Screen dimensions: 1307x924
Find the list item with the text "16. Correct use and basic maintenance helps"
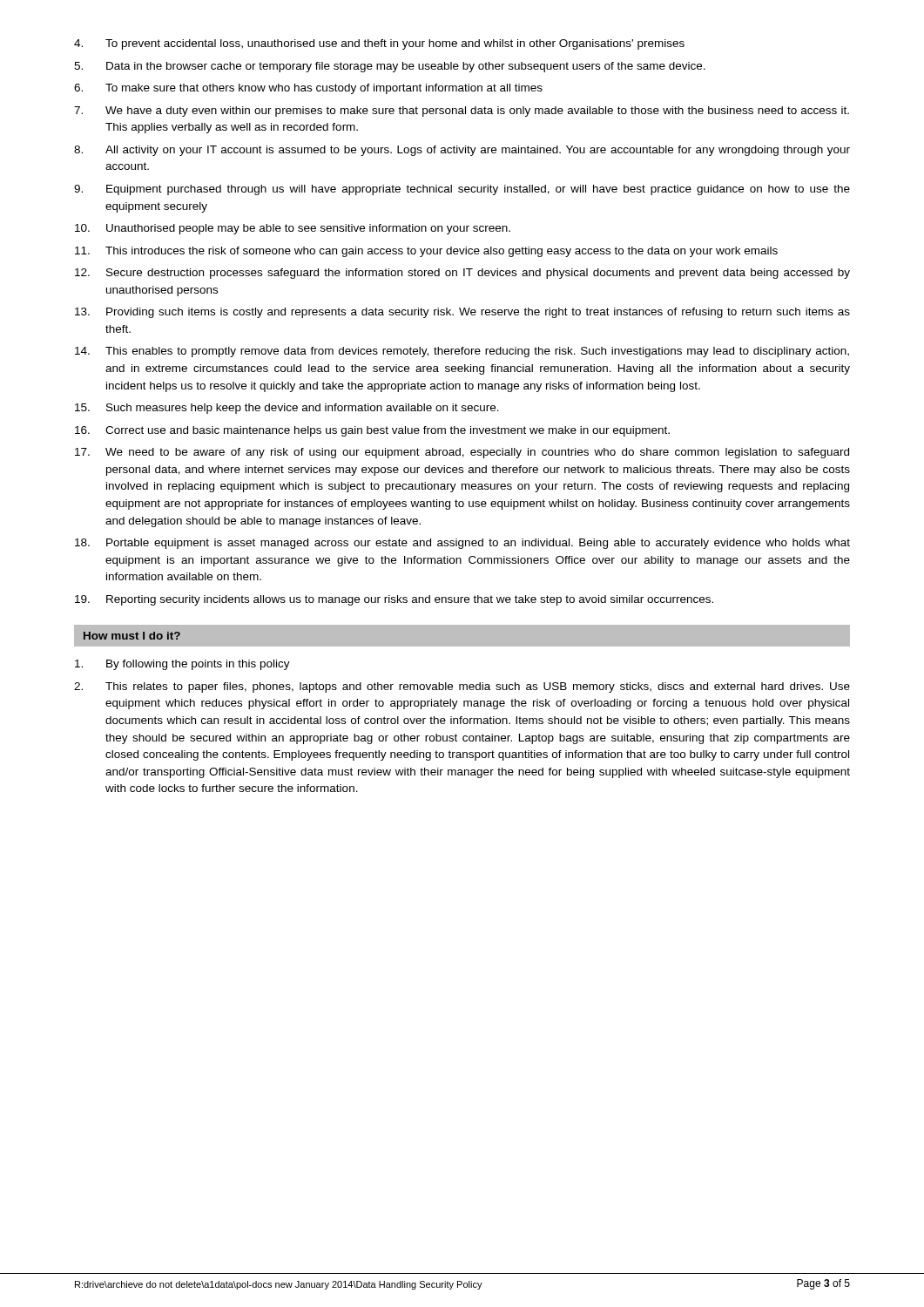click(x=462, y=430)
